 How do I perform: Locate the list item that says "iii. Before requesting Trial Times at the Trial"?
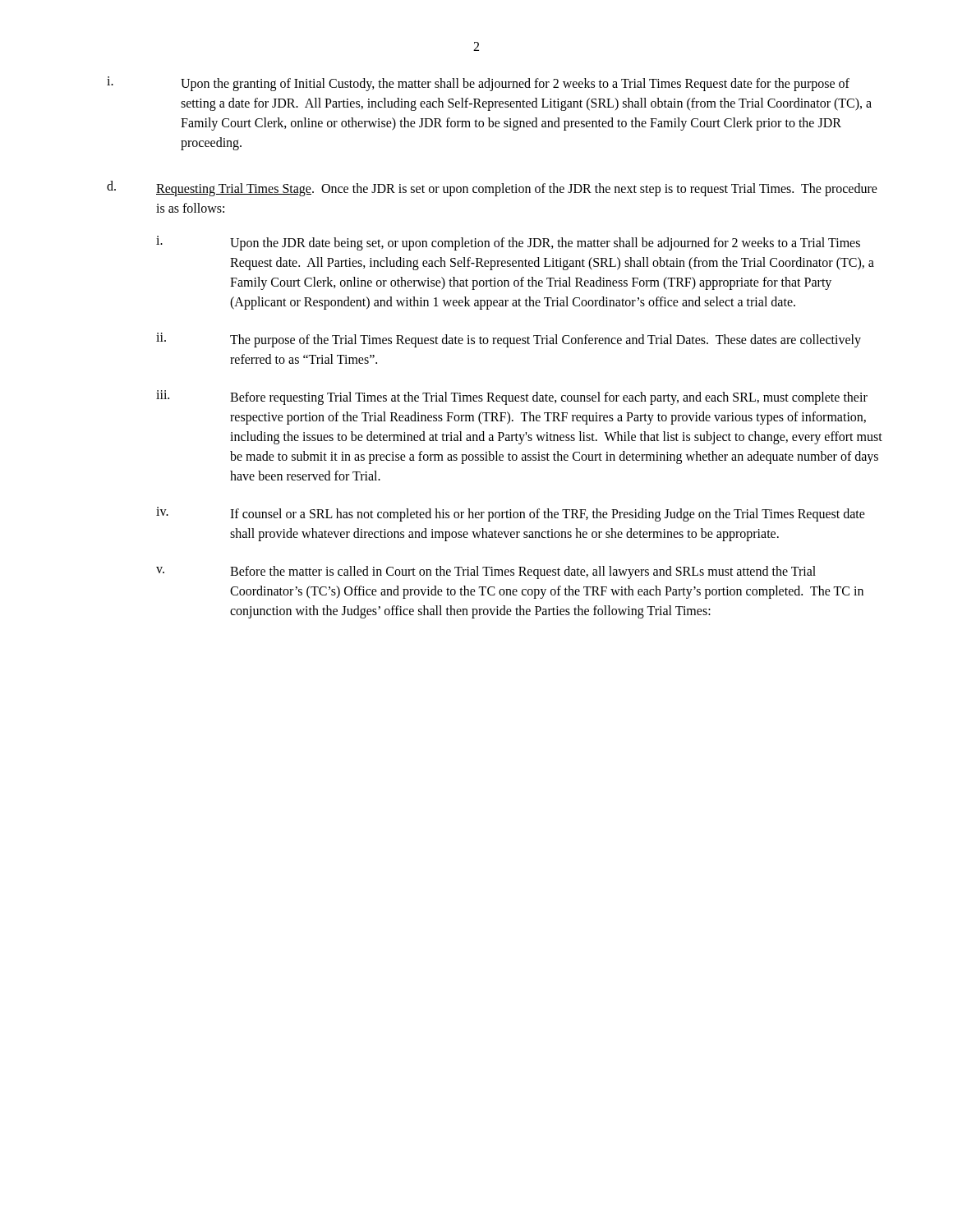point(522,437)
